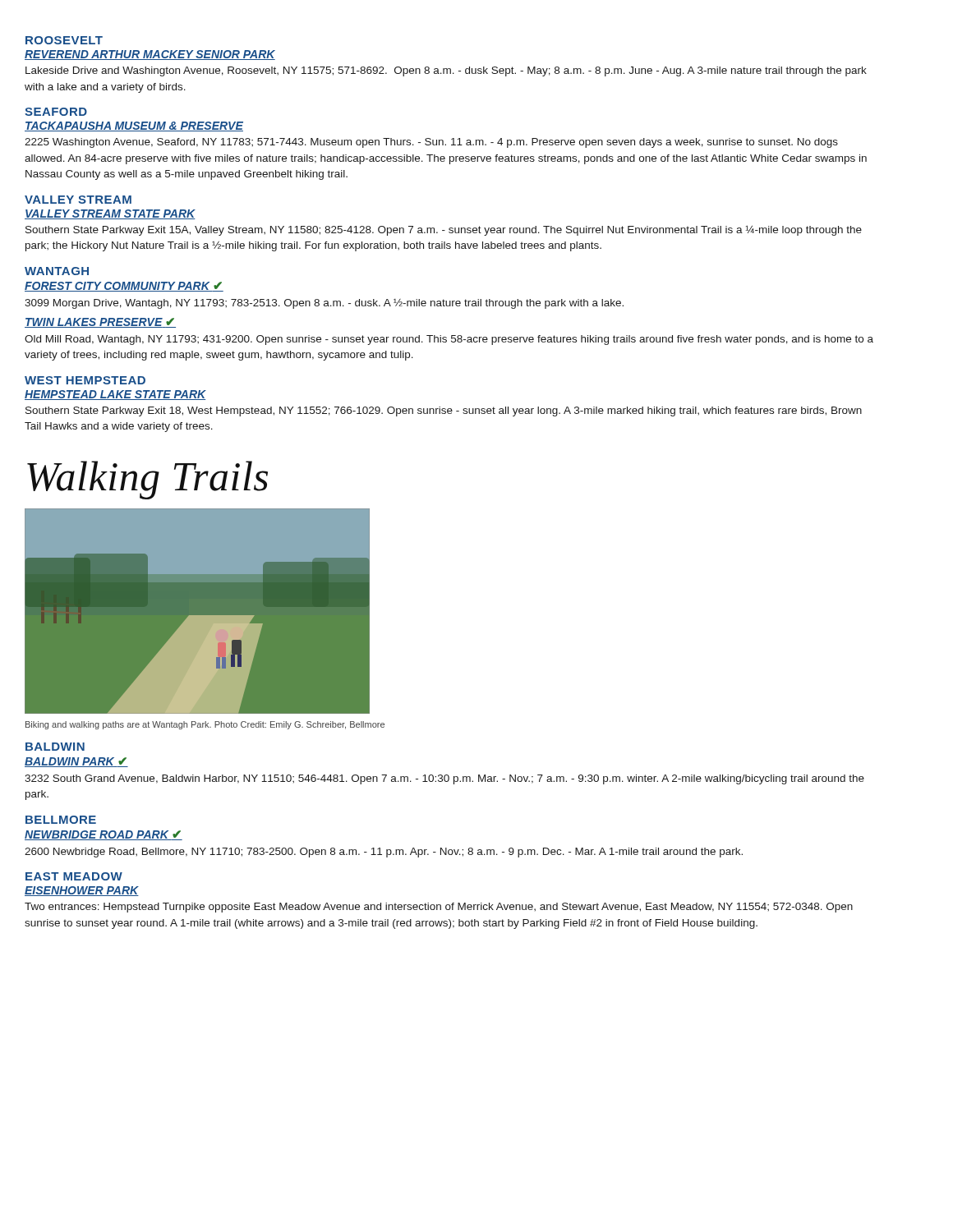The width and height of the screenshot is (953, 1232).
Task: Select the text starting "HEMPSTEAD LAKE STATE PARK"
Action: pyautogui.click(x=115, y=394)
